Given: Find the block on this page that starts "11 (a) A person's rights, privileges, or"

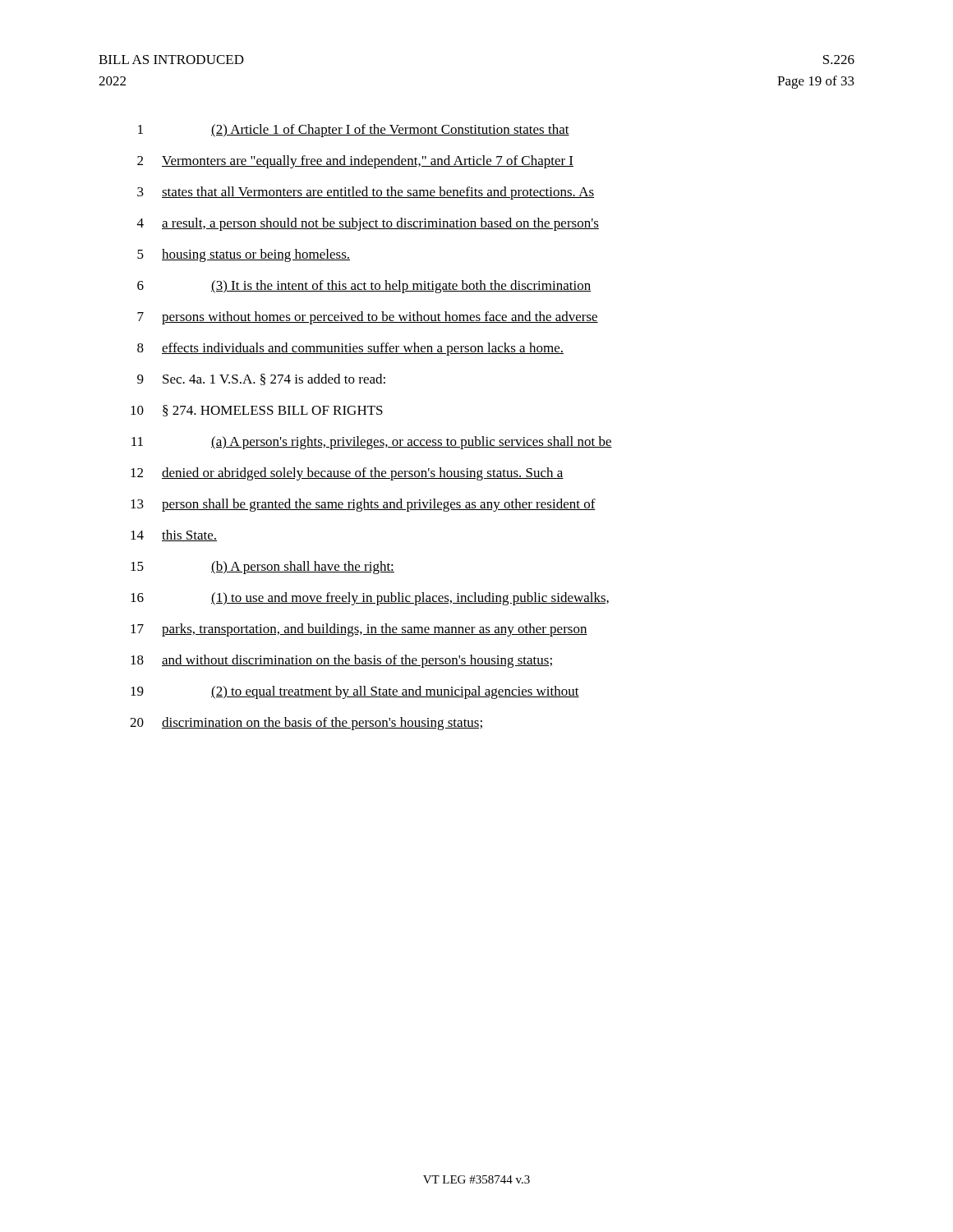Looking at the screenshot, I should pyautogui.click(x=476, y=442).
